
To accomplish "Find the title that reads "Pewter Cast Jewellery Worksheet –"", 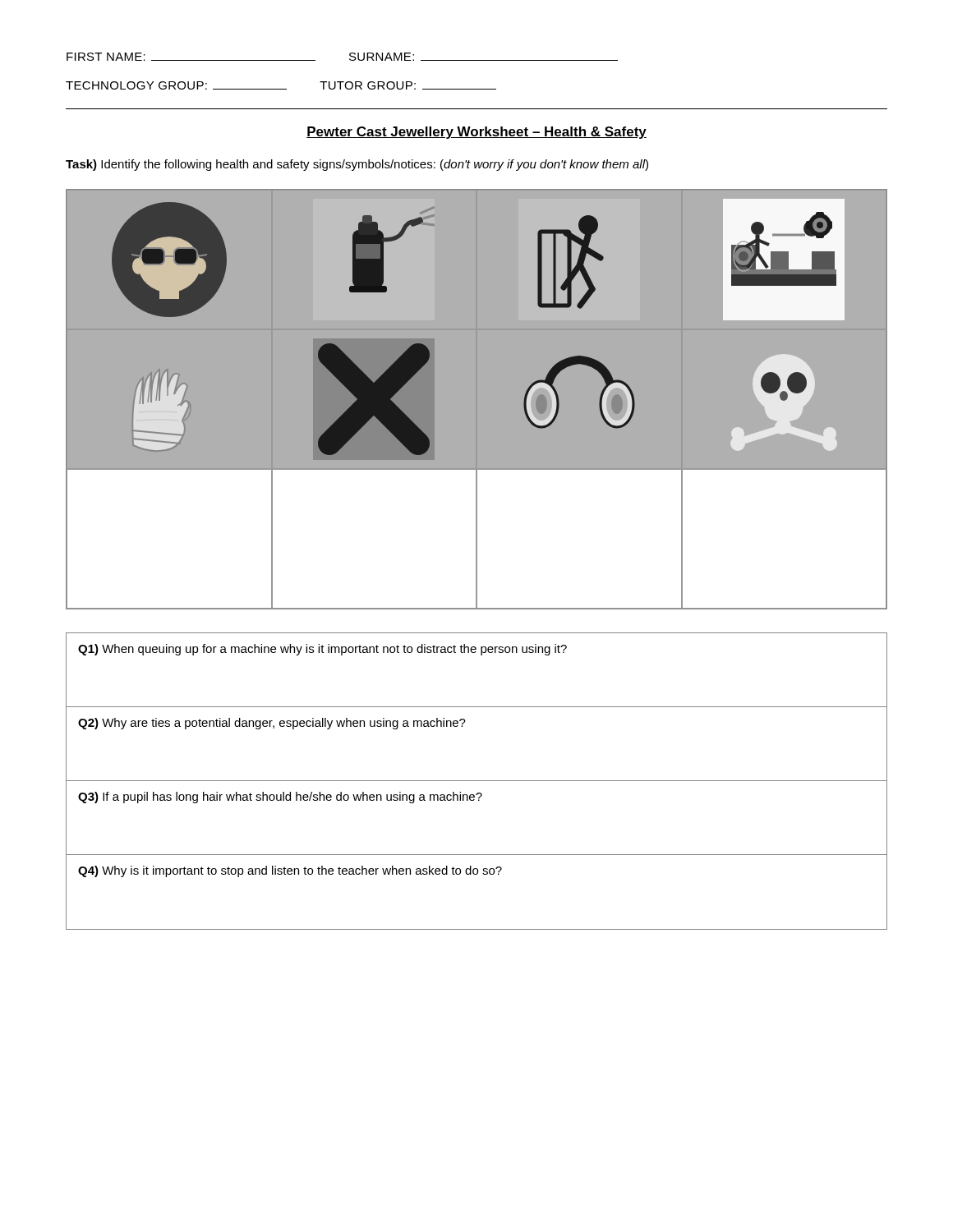I will [476, 132].
